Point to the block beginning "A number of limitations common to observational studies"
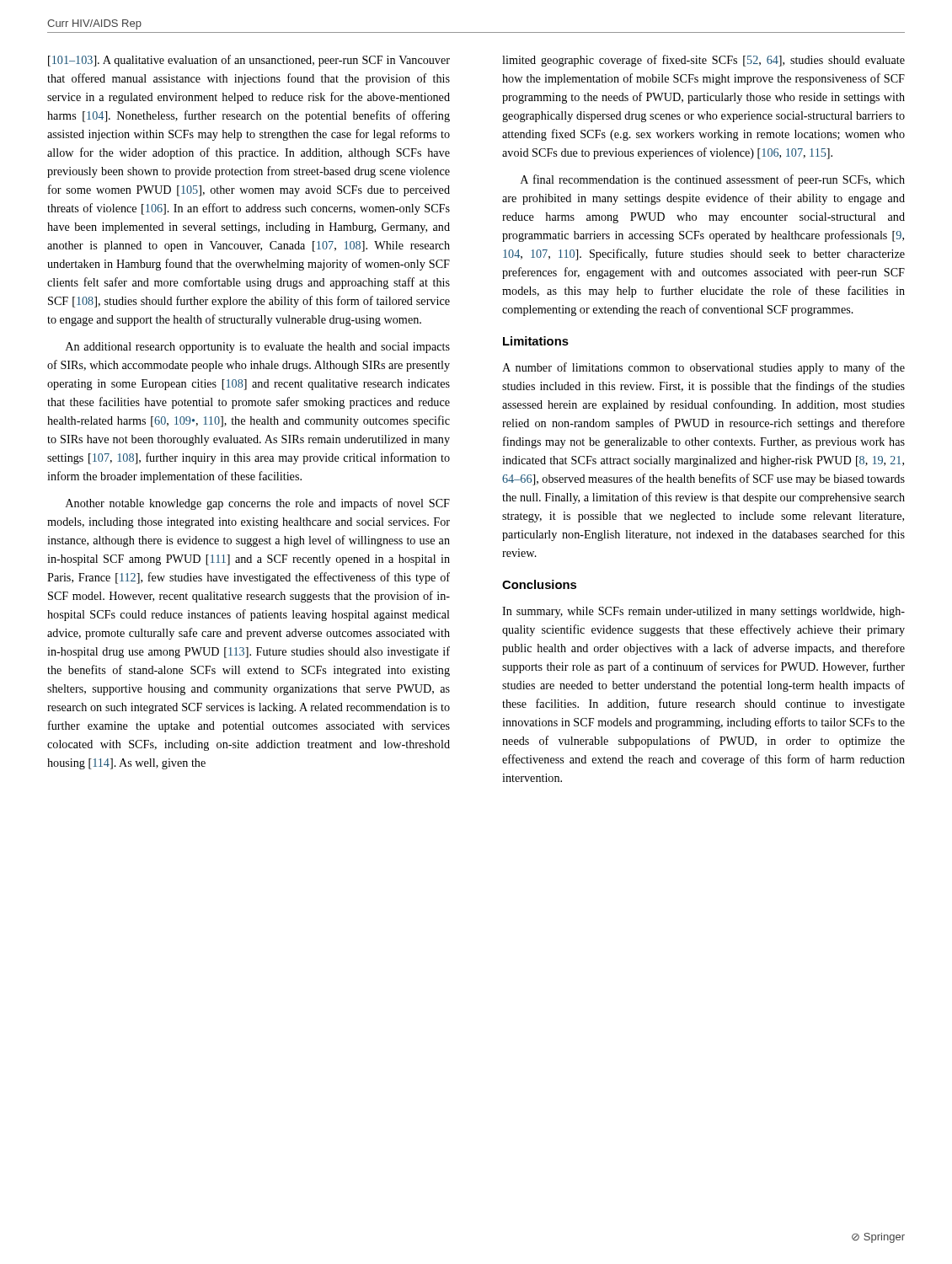The image size is (952, 1264). 703,460
